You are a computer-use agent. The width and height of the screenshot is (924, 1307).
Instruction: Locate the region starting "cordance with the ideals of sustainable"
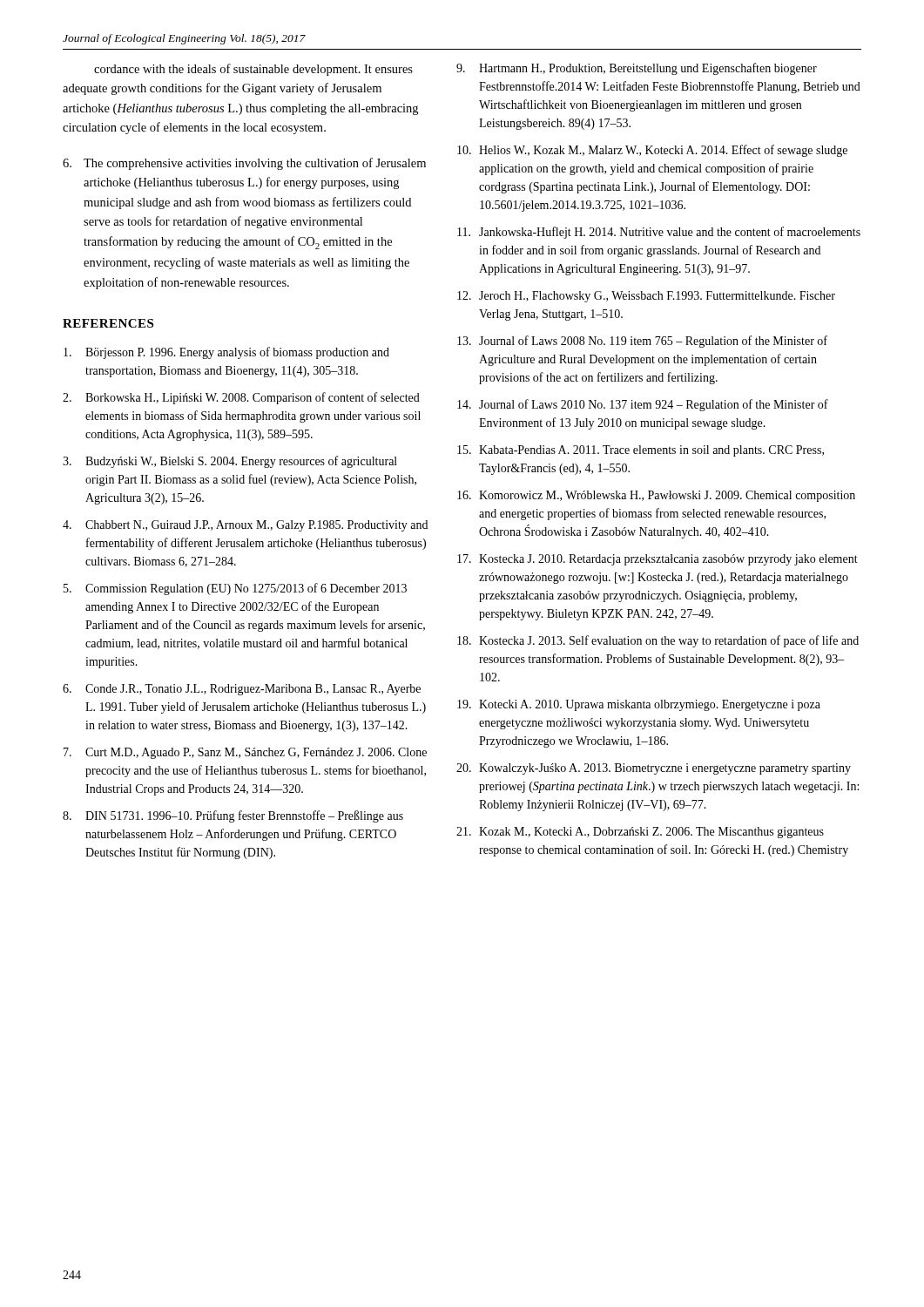click(x=241, y=98)
